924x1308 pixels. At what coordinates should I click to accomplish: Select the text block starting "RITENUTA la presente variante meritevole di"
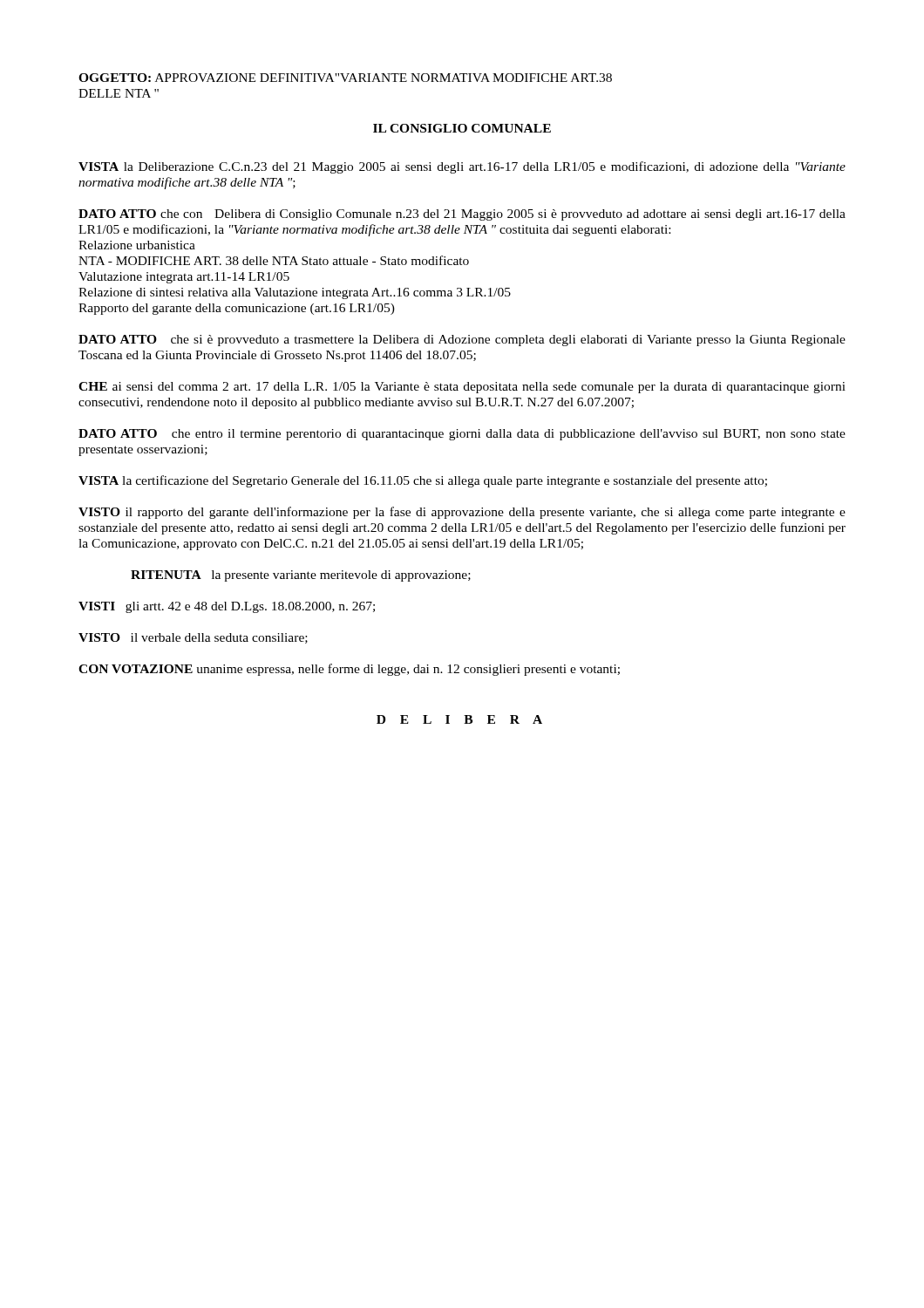point(462,575)
